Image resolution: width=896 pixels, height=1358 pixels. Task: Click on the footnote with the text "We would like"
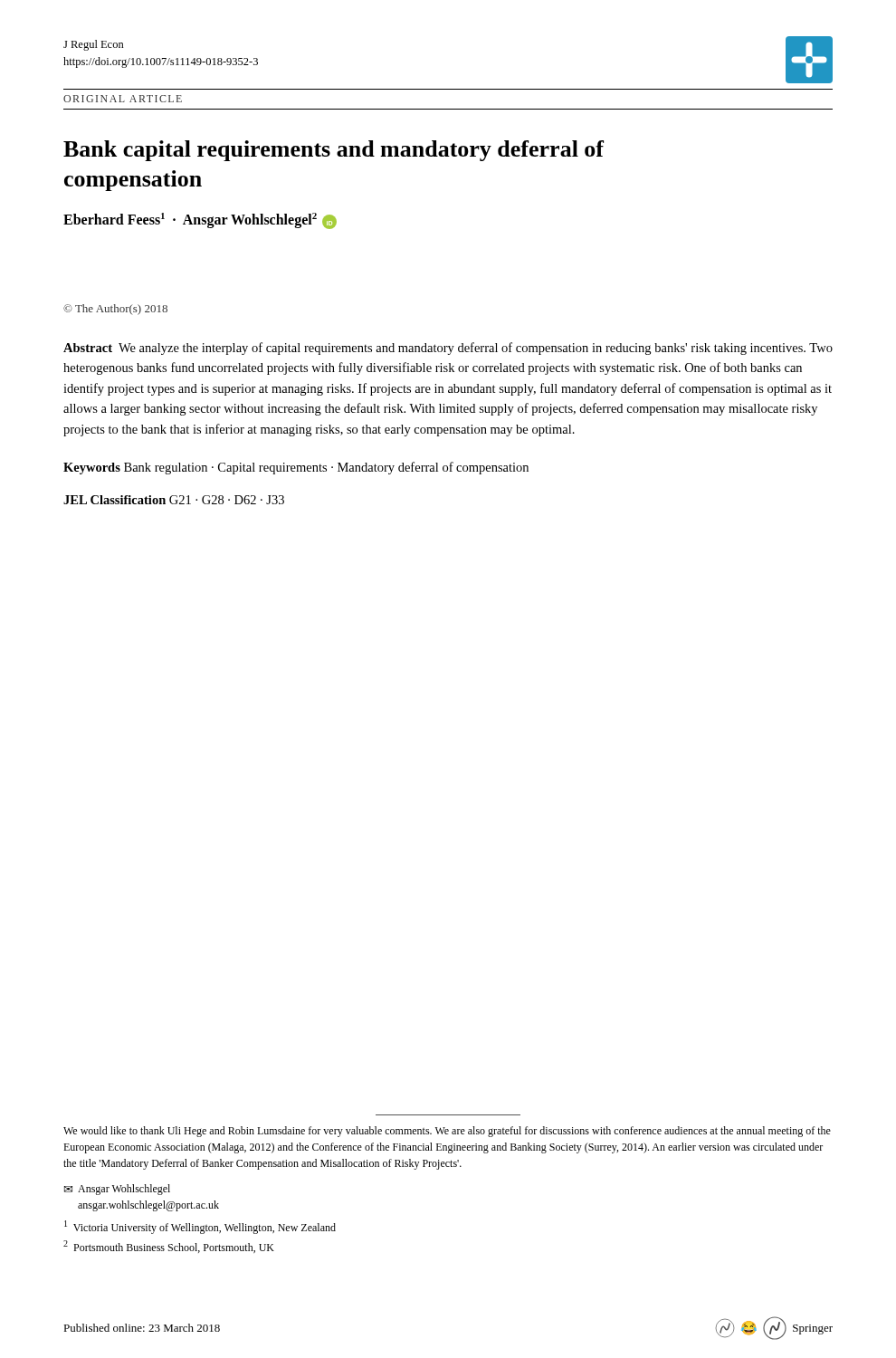(x=447, y=1147)
